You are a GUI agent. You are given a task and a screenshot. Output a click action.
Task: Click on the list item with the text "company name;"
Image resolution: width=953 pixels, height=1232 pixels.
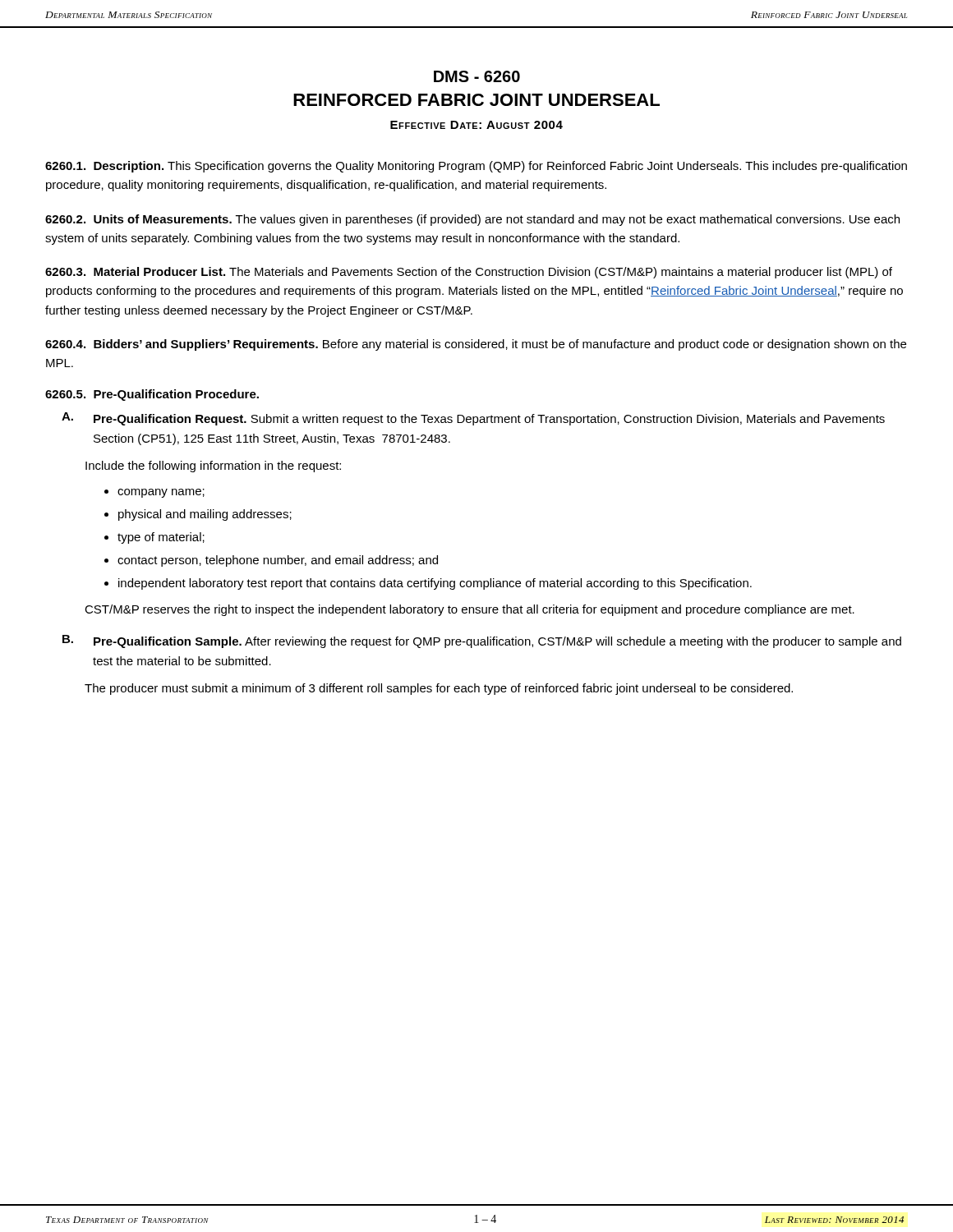coord(161,491)
